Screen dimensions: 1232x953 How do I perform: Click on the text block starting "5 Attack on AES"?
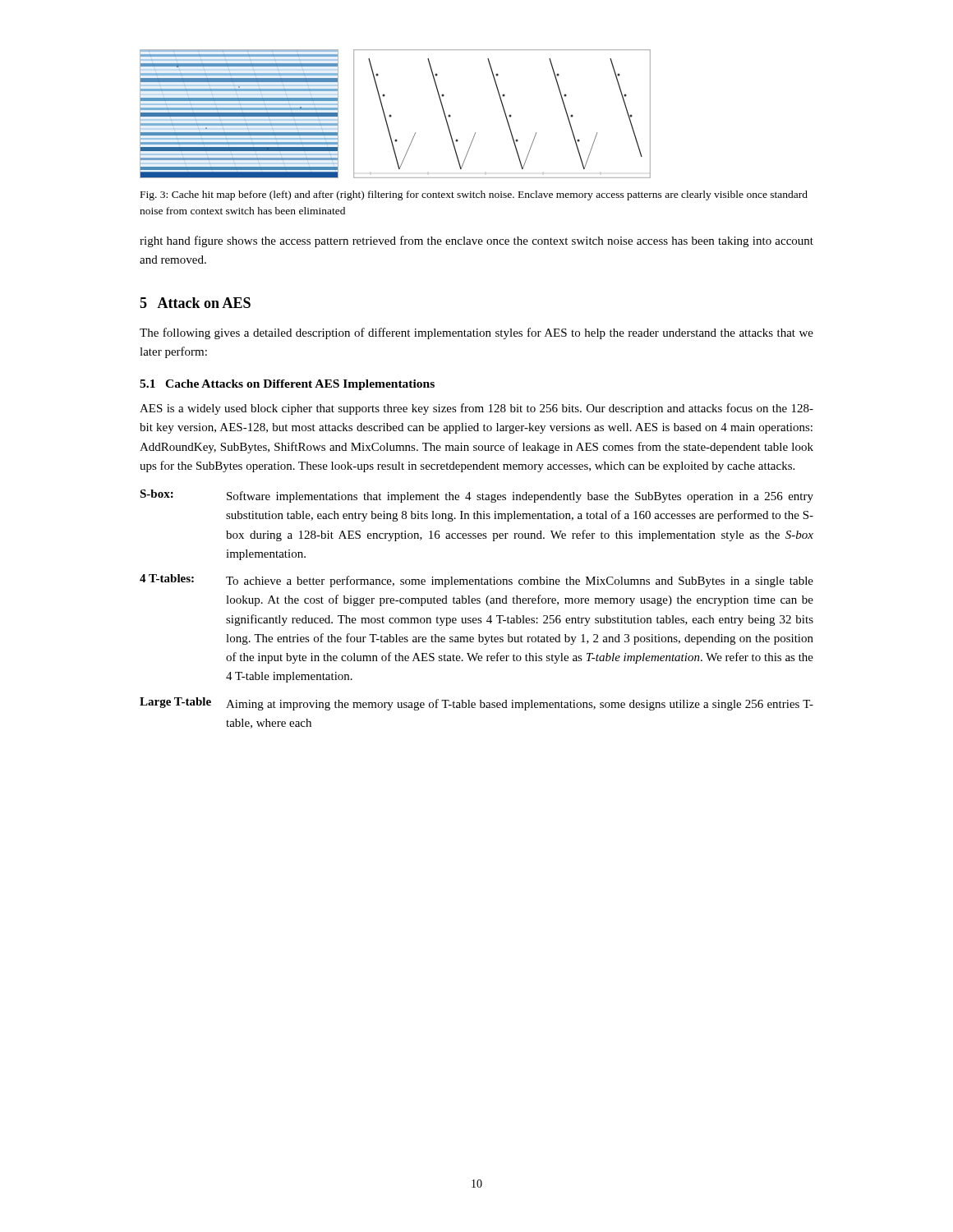pyautogui.click(x=195, y=303)
